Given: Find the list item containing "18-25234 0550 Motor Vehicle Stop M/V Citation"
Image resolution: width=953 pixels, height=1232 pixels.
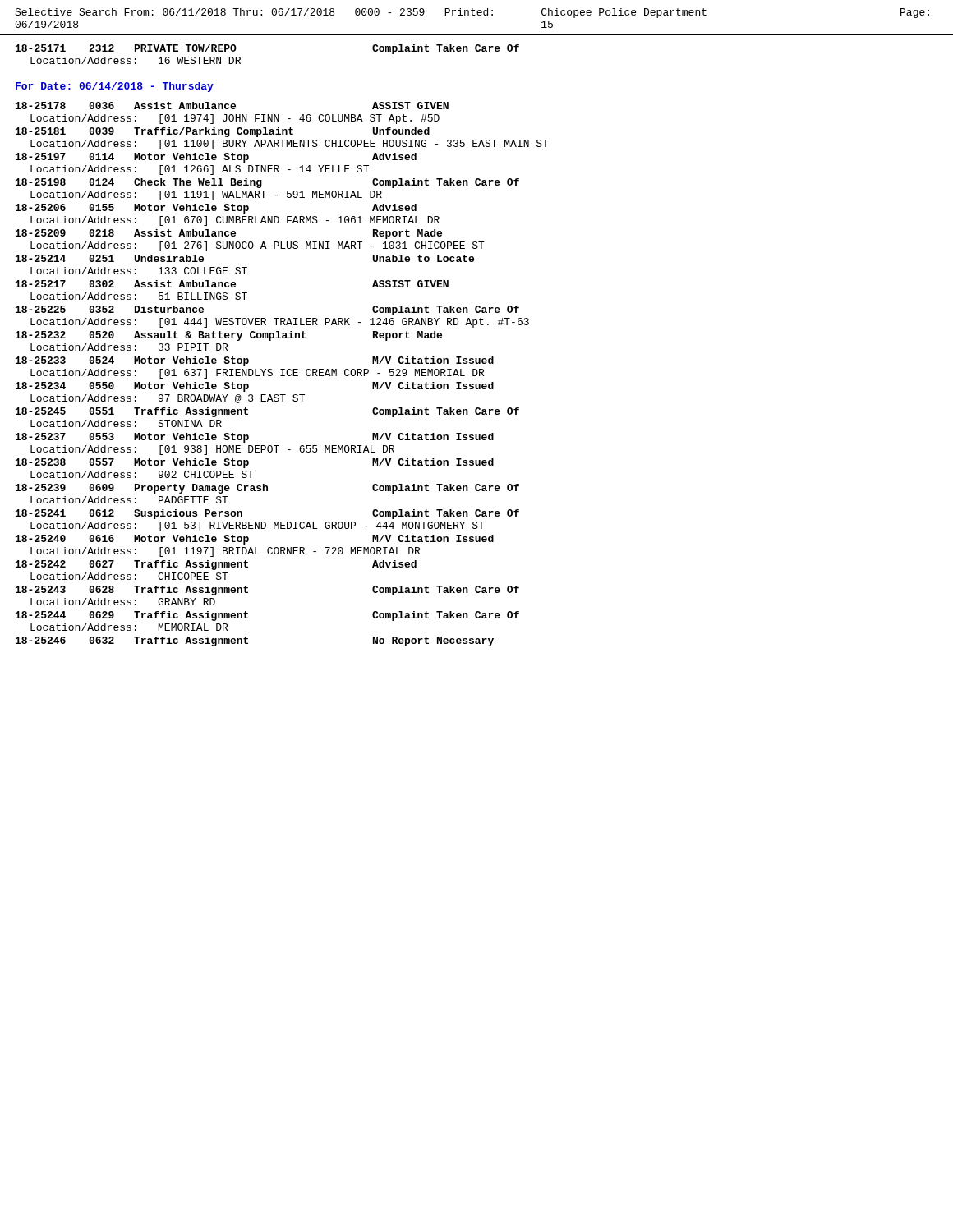Looking at the screenshot, I should [476, 393].
